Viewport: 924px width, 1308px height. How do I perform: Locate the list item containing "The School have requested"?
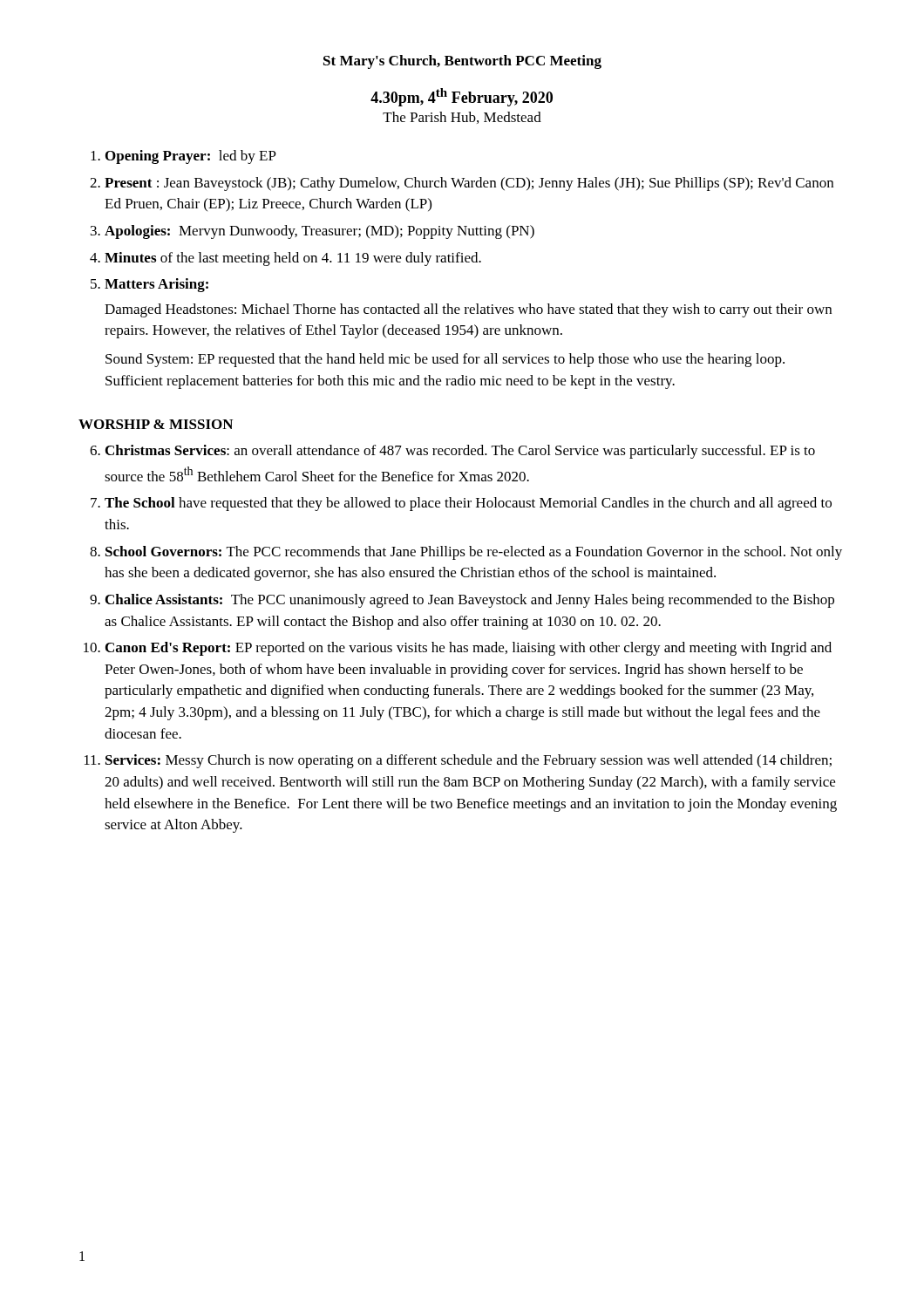pyautogui.click(x=468, y=514)
